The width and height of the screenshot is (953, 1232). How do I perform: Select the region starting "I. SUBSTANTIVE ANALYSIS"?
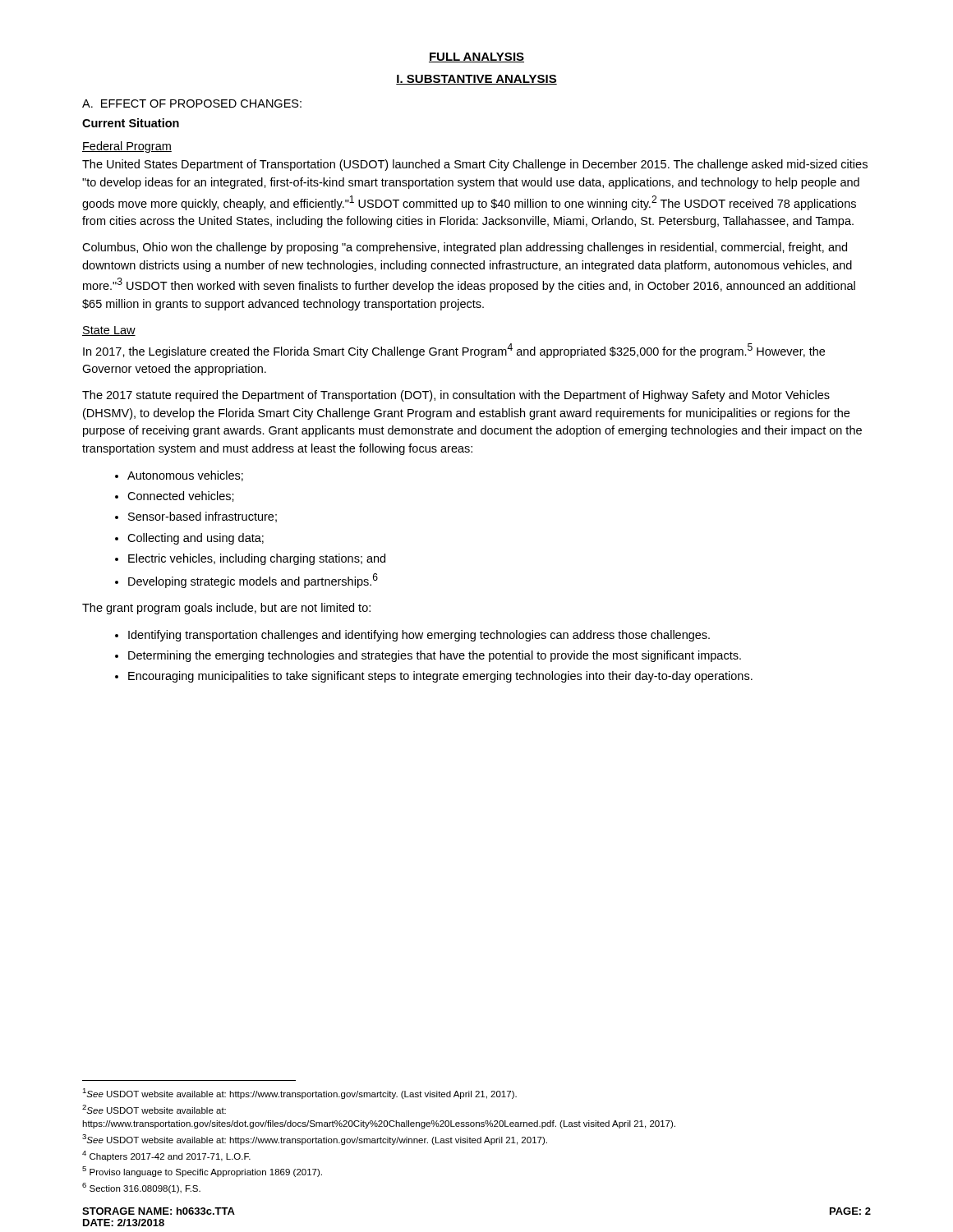[476, 78]
